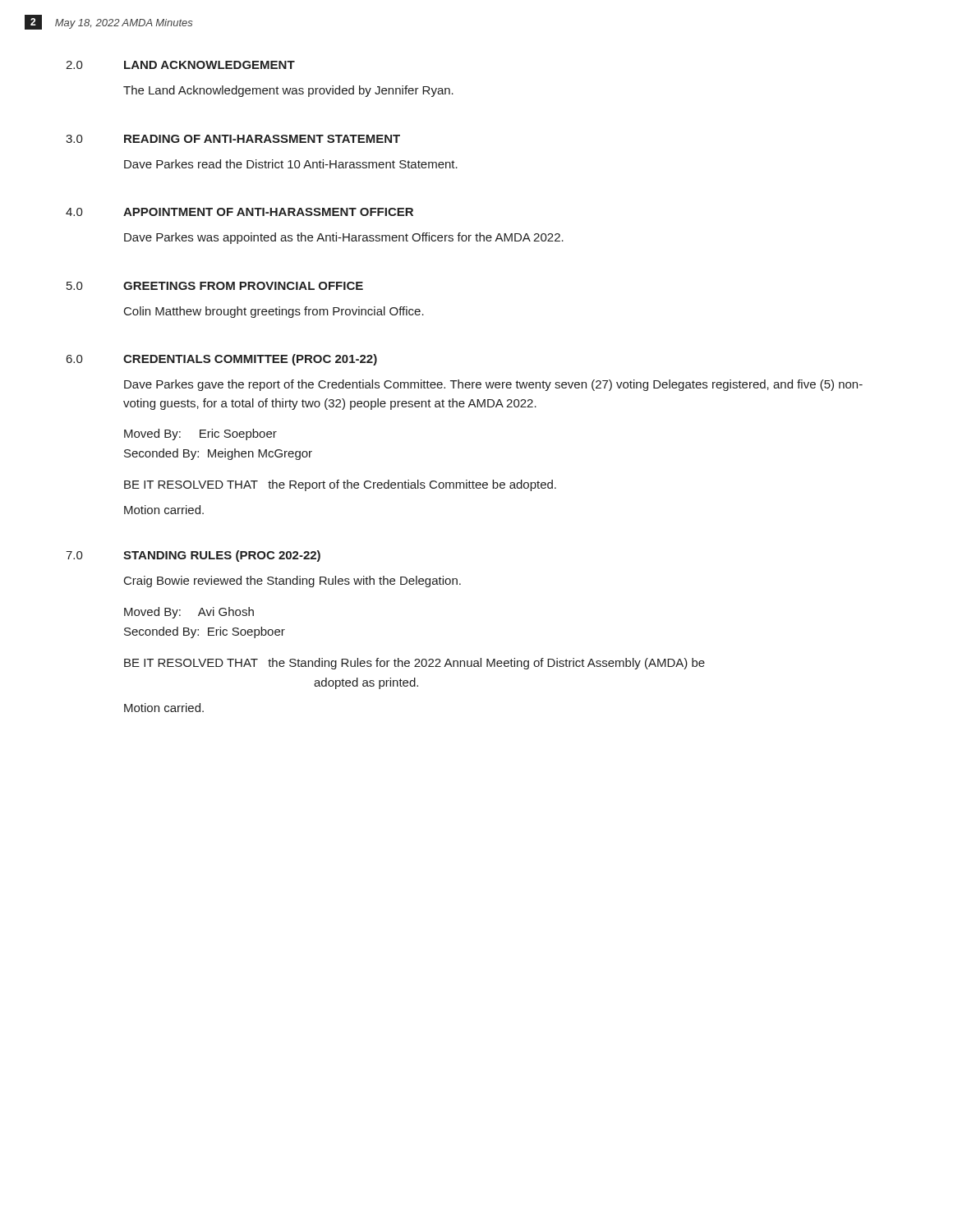Navigate to the text starting "The Land Acknowledgement was provided by"
Image resolution: width=953 pixels, height=1232 pixels.
[289, 90]
